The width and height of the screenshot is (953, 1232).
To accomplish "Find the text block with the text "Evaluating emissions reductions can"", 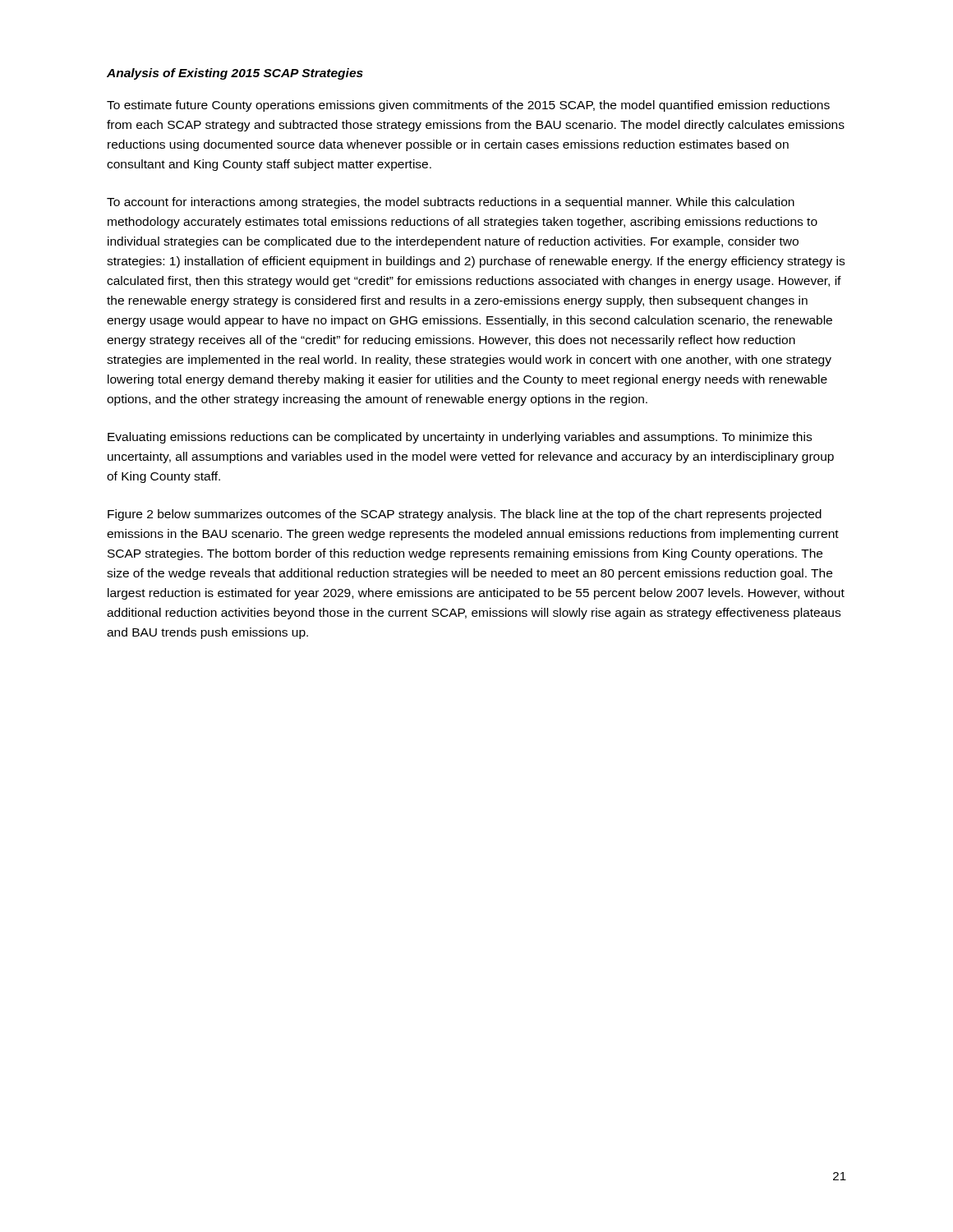I will [471, 456].
